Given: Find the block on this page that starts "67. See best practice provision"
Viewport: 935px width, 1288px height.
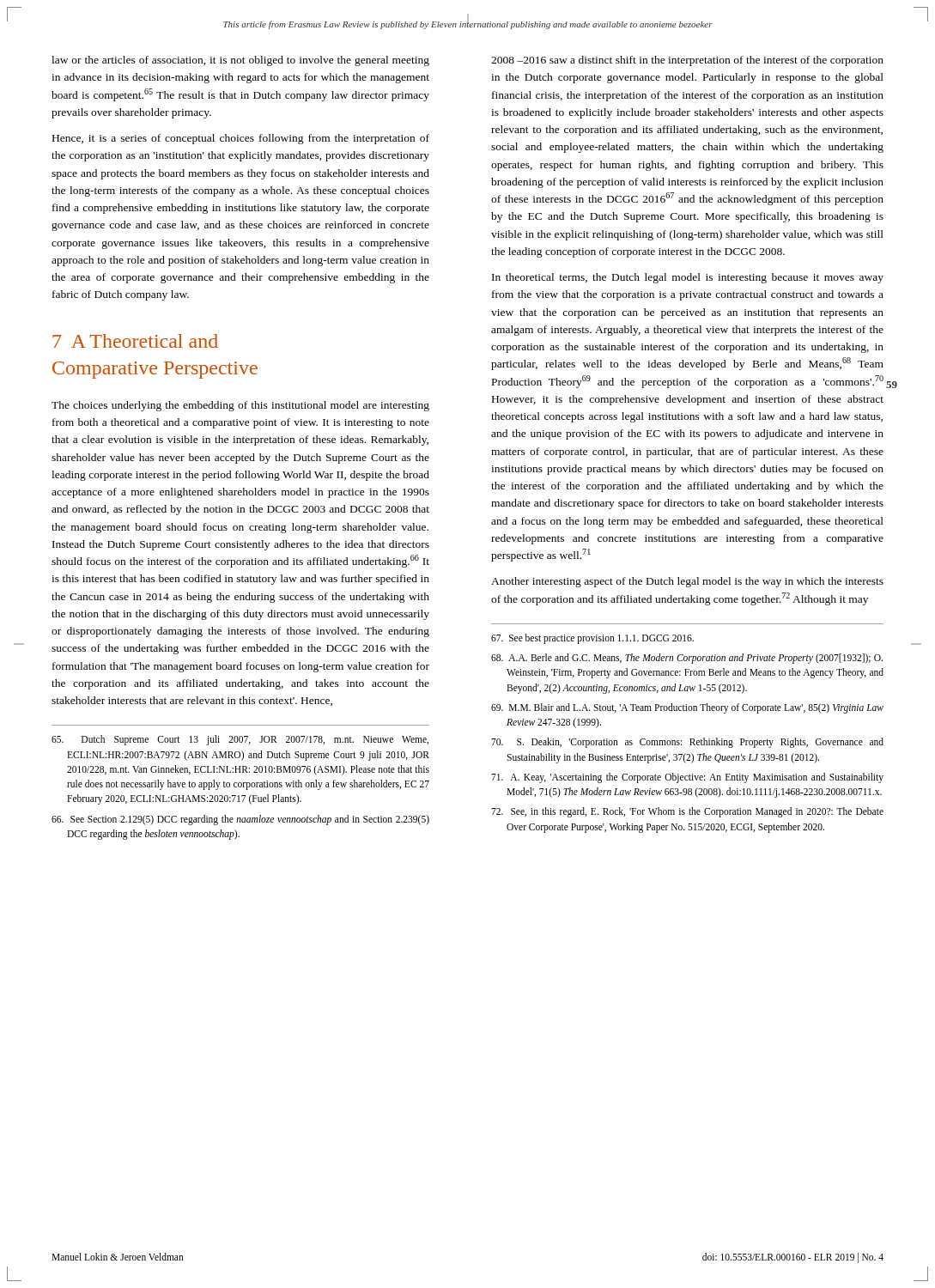Looking at the screenshot, I should pyautogui.click(x=593, y=638).
